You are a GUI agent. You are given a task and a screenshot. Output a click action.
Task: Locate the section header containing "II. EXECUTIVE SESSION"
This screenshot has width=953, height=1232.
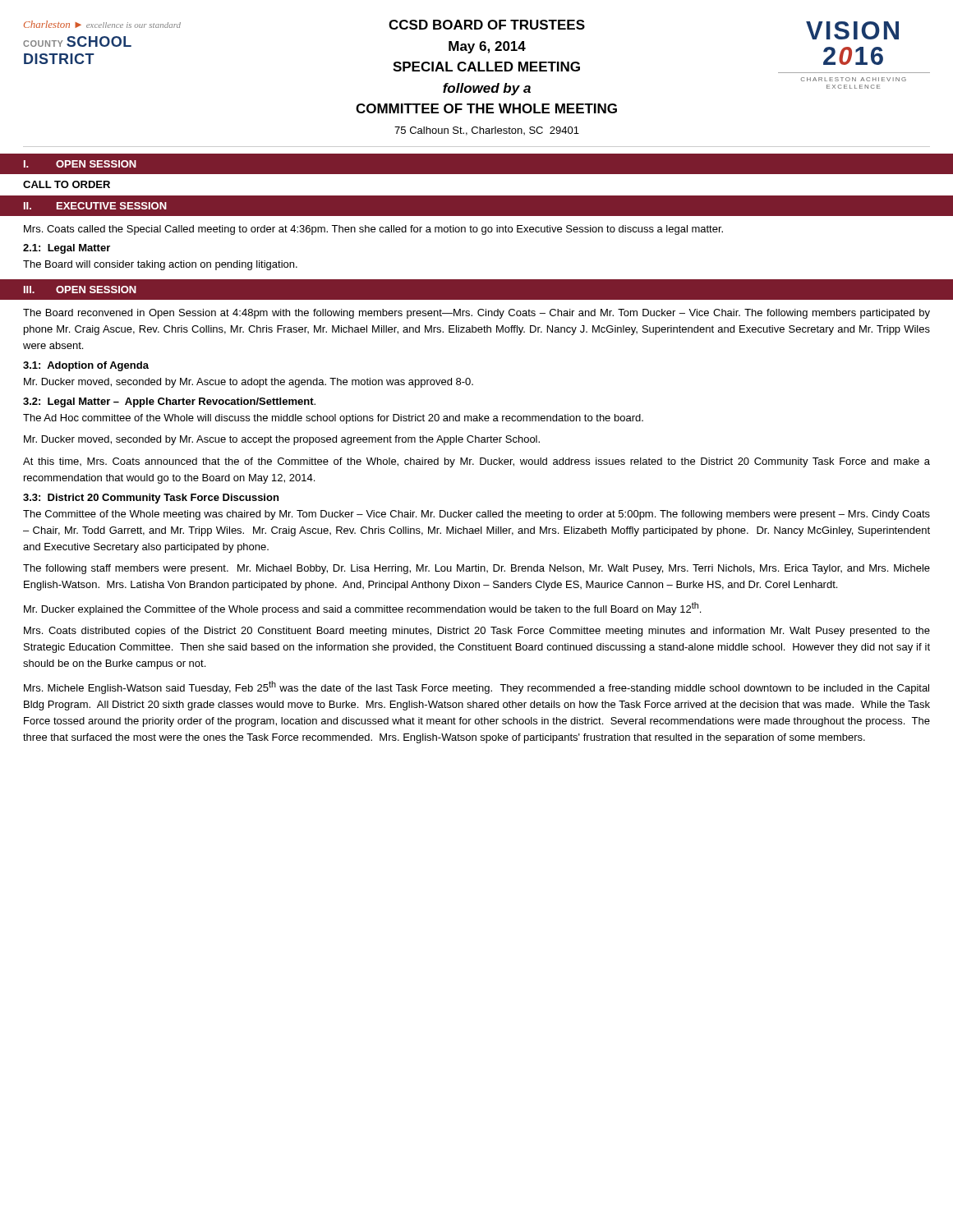pos(95,205)
